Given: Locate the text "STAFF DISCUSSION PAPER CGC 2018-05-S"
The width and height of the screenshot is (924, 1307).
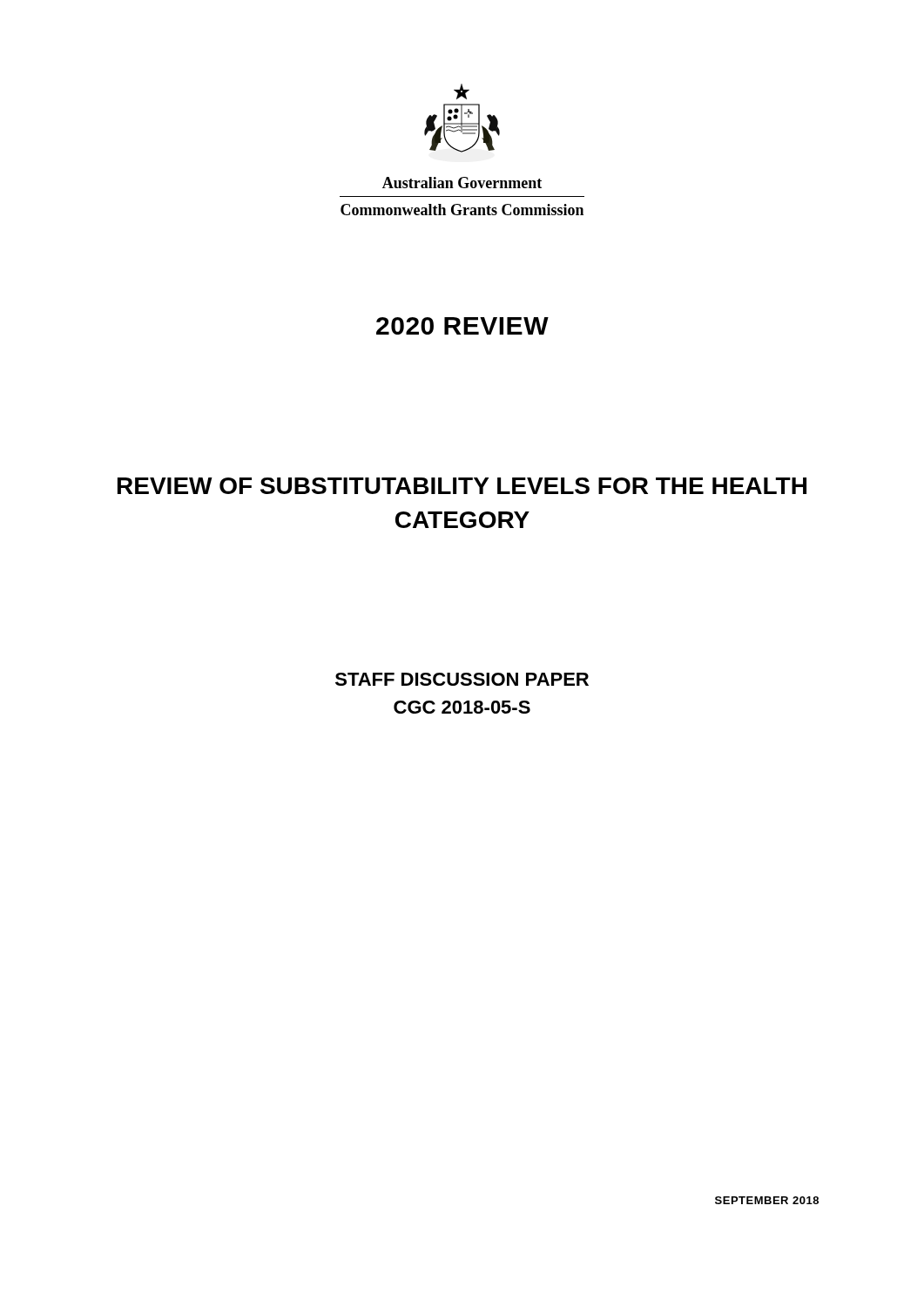Looking at the screenshot, I should 462,693.
